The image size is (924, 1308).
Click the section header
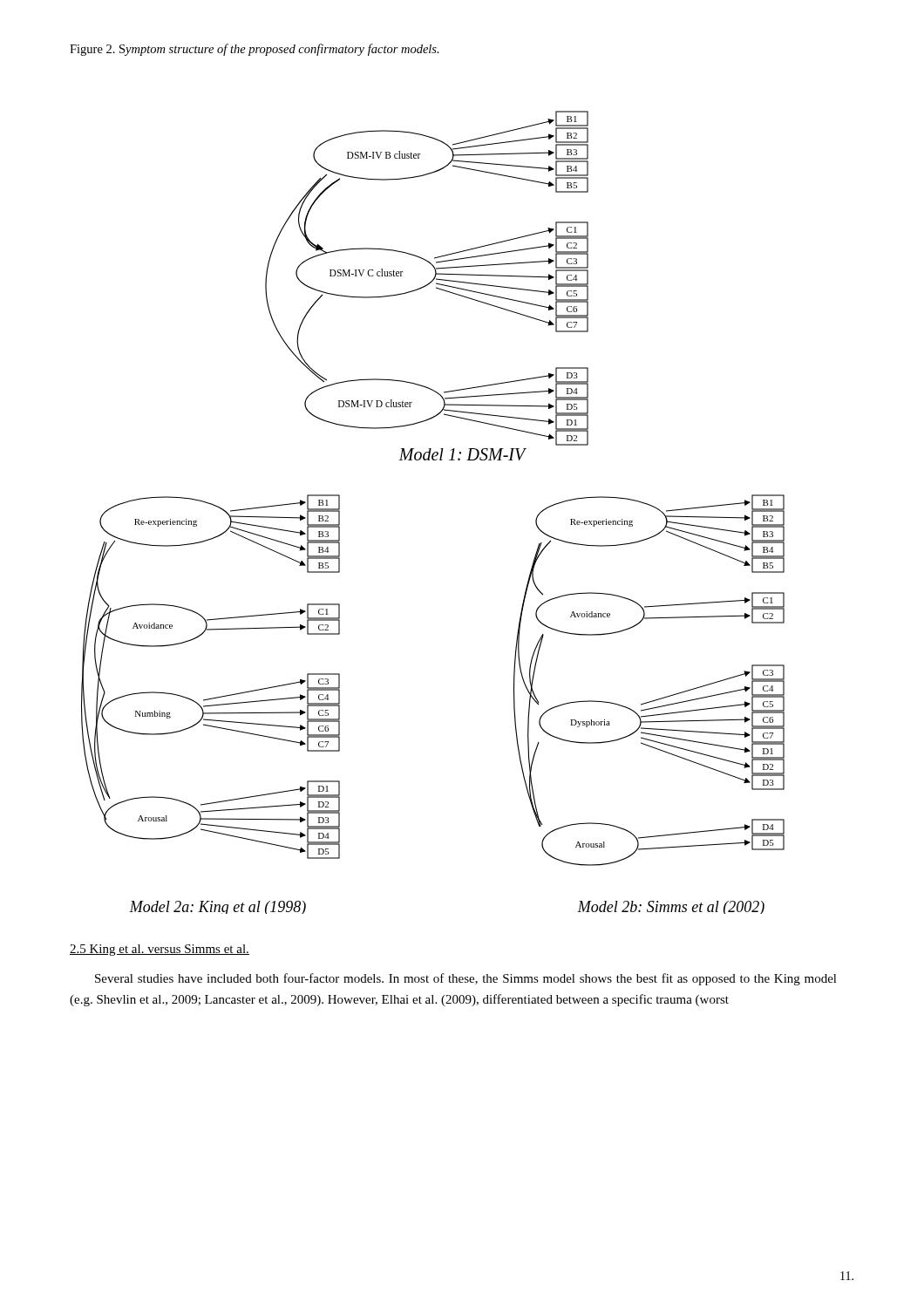pyautogui.click(x=159, y=949)
